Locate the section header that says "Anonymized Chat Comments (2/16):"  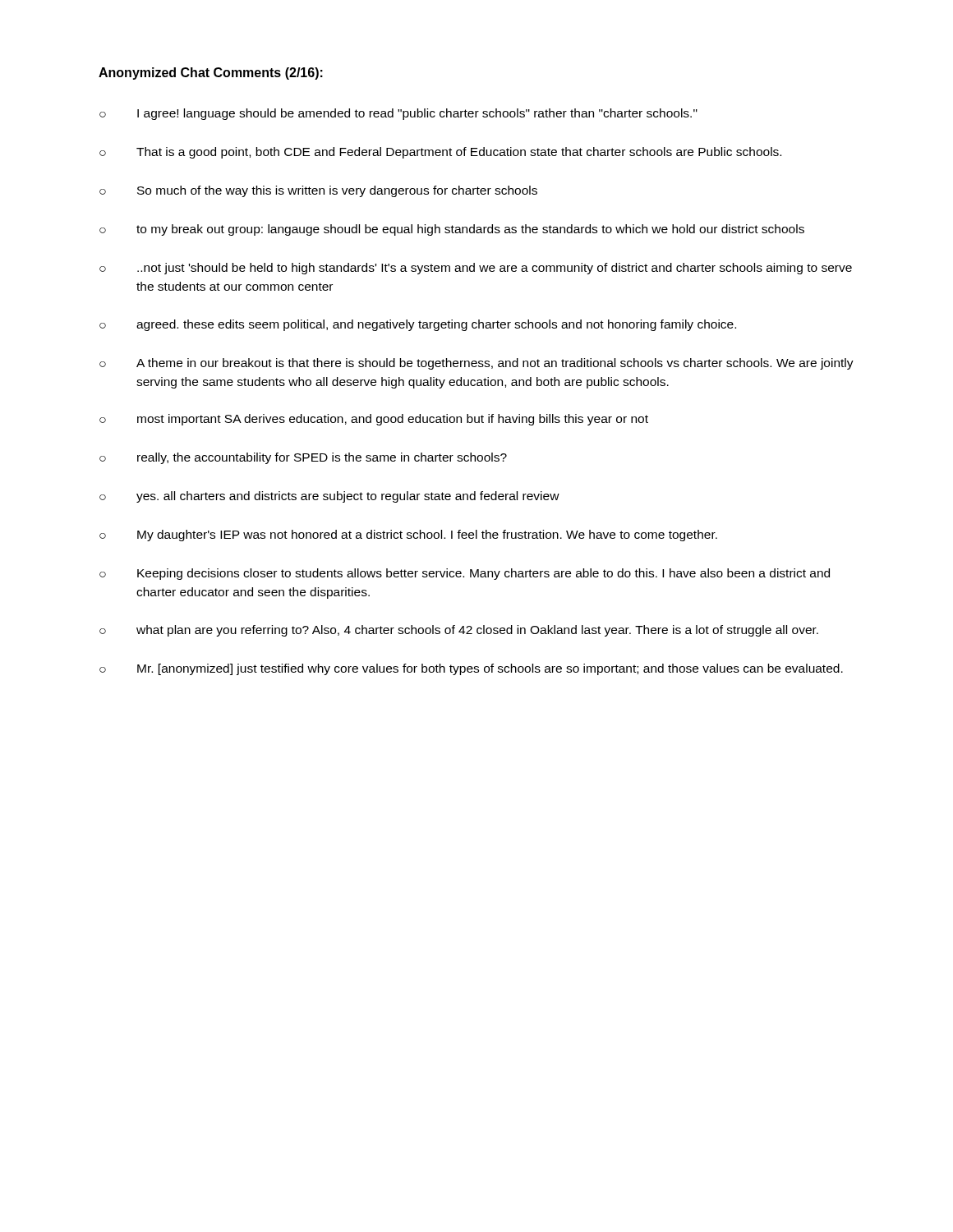click(211, 73)
